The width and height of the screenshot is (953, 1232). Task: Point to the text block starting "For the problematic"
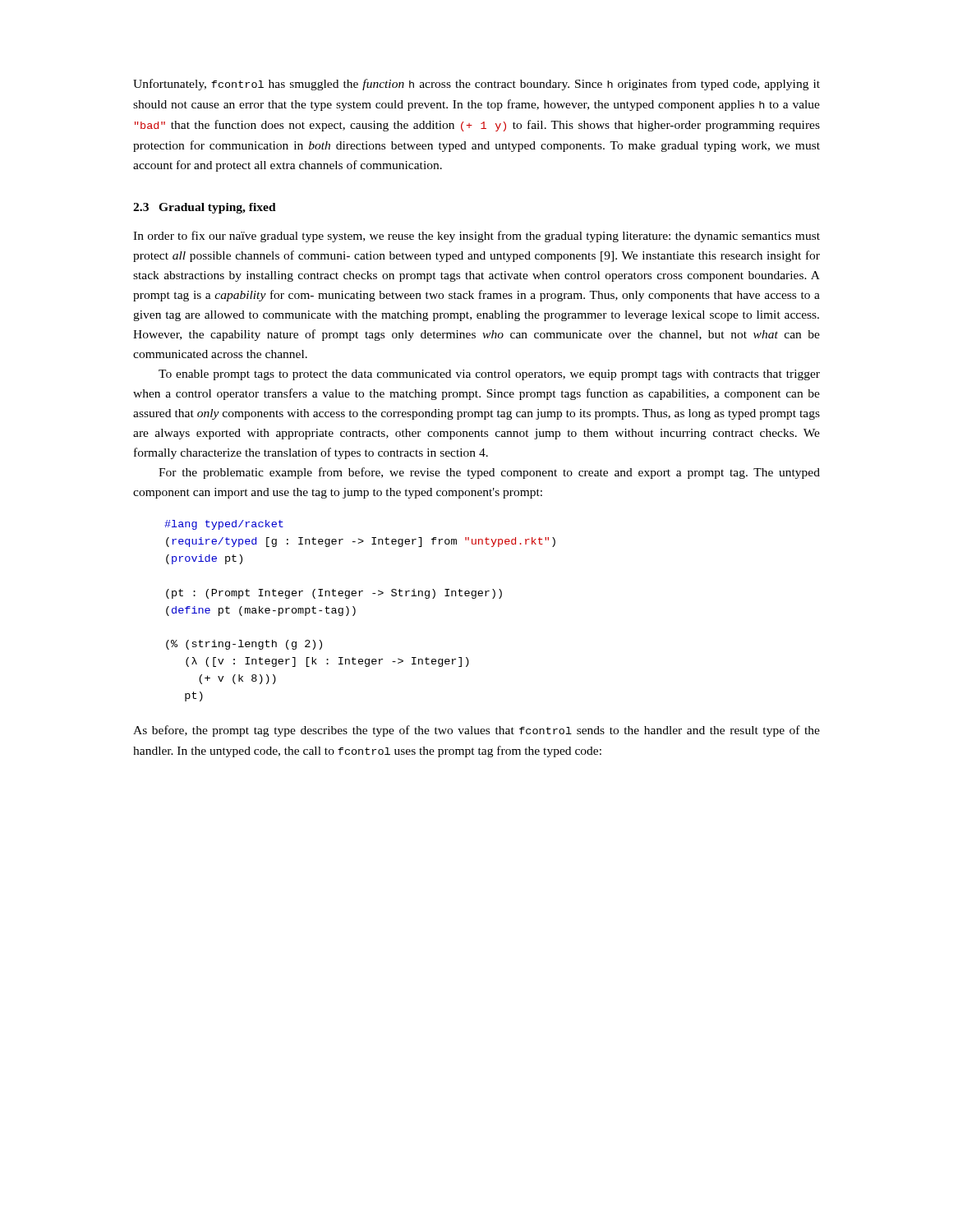pos(476,482)
